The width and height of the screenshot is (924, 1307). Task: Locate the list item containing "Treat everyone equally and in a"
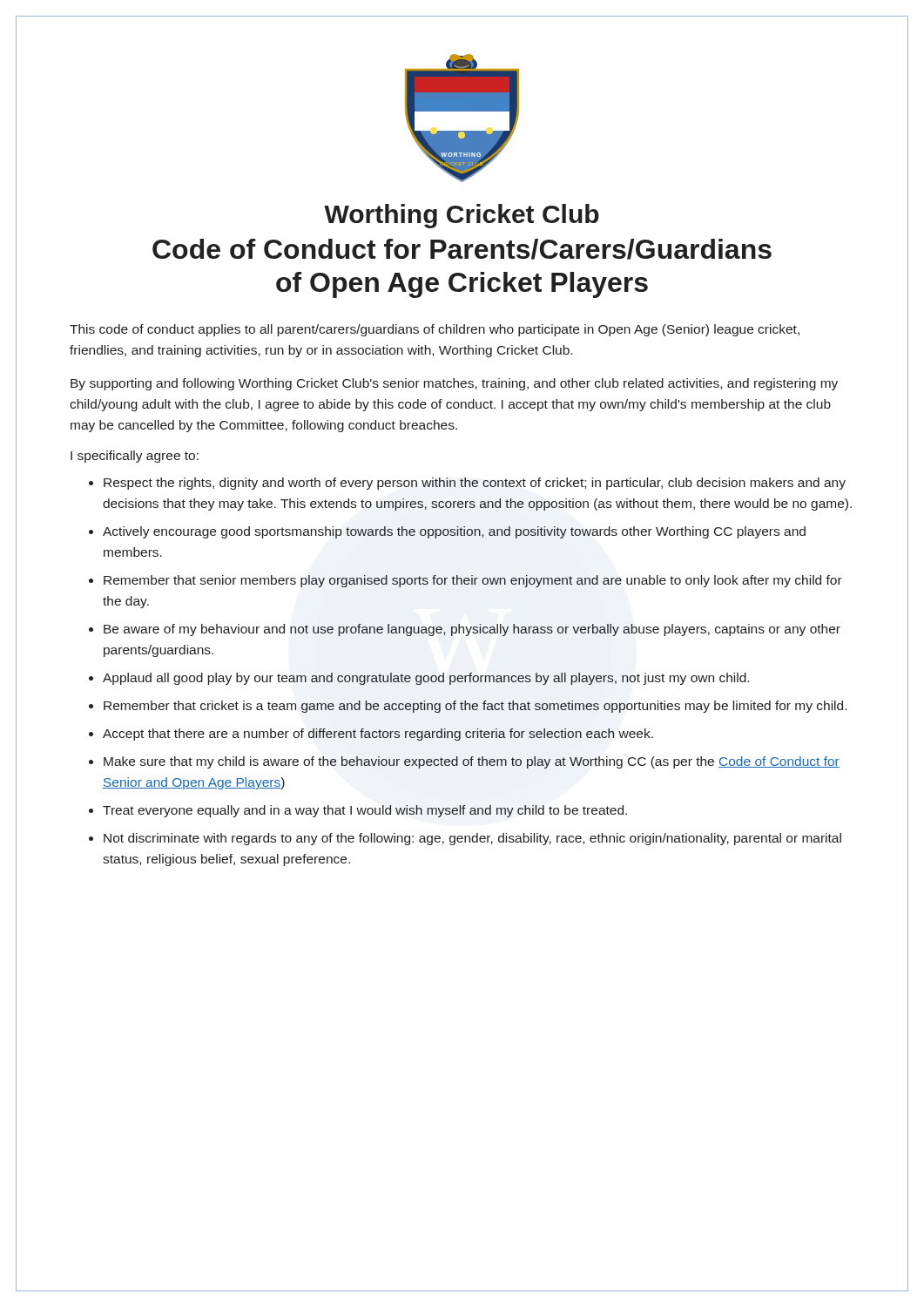point(365,810)
